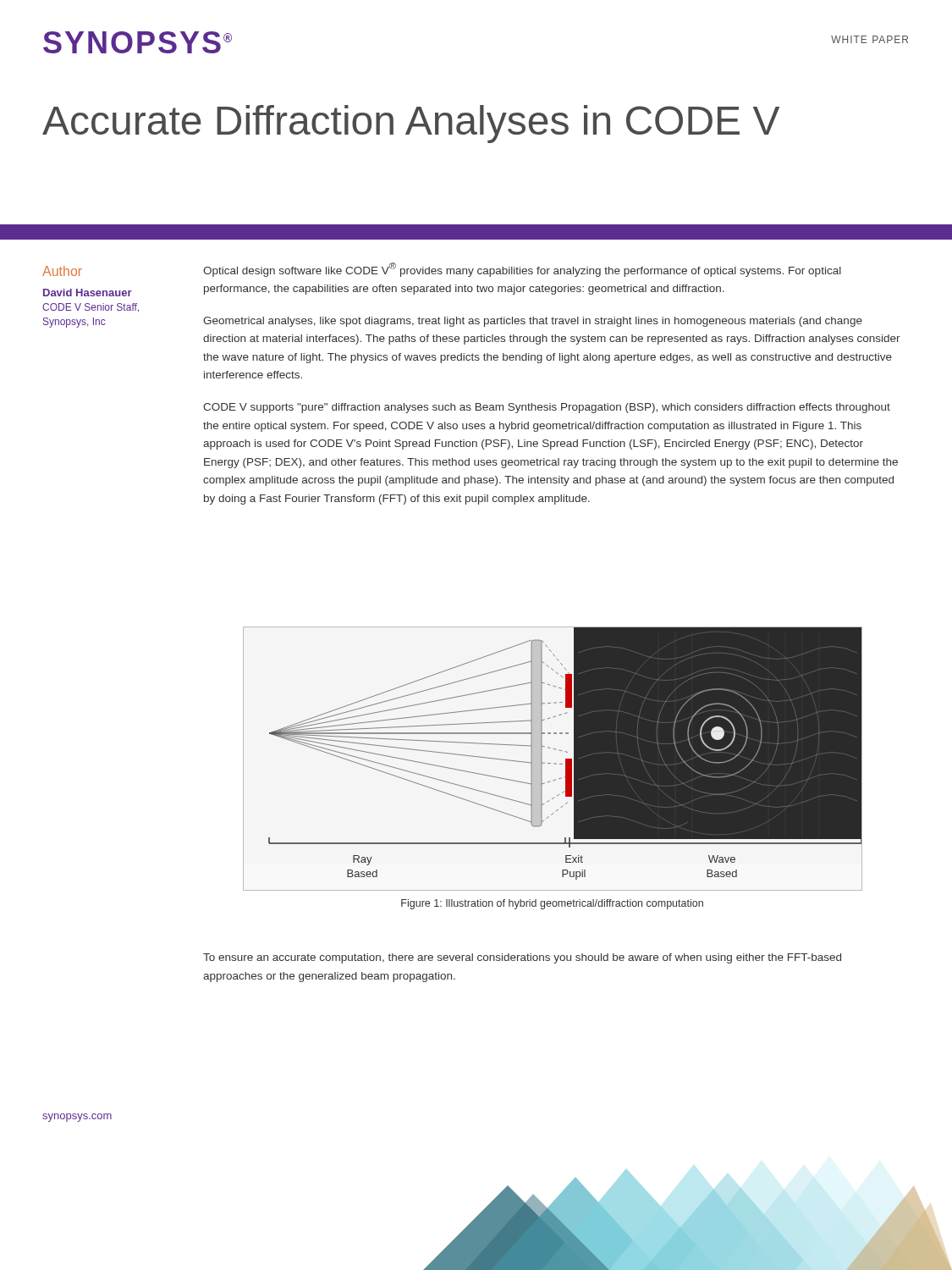952x1270 pixels.
Task: Find the text block that reads "Optical design software like CODE V®"
Action: tap(522, 270)
